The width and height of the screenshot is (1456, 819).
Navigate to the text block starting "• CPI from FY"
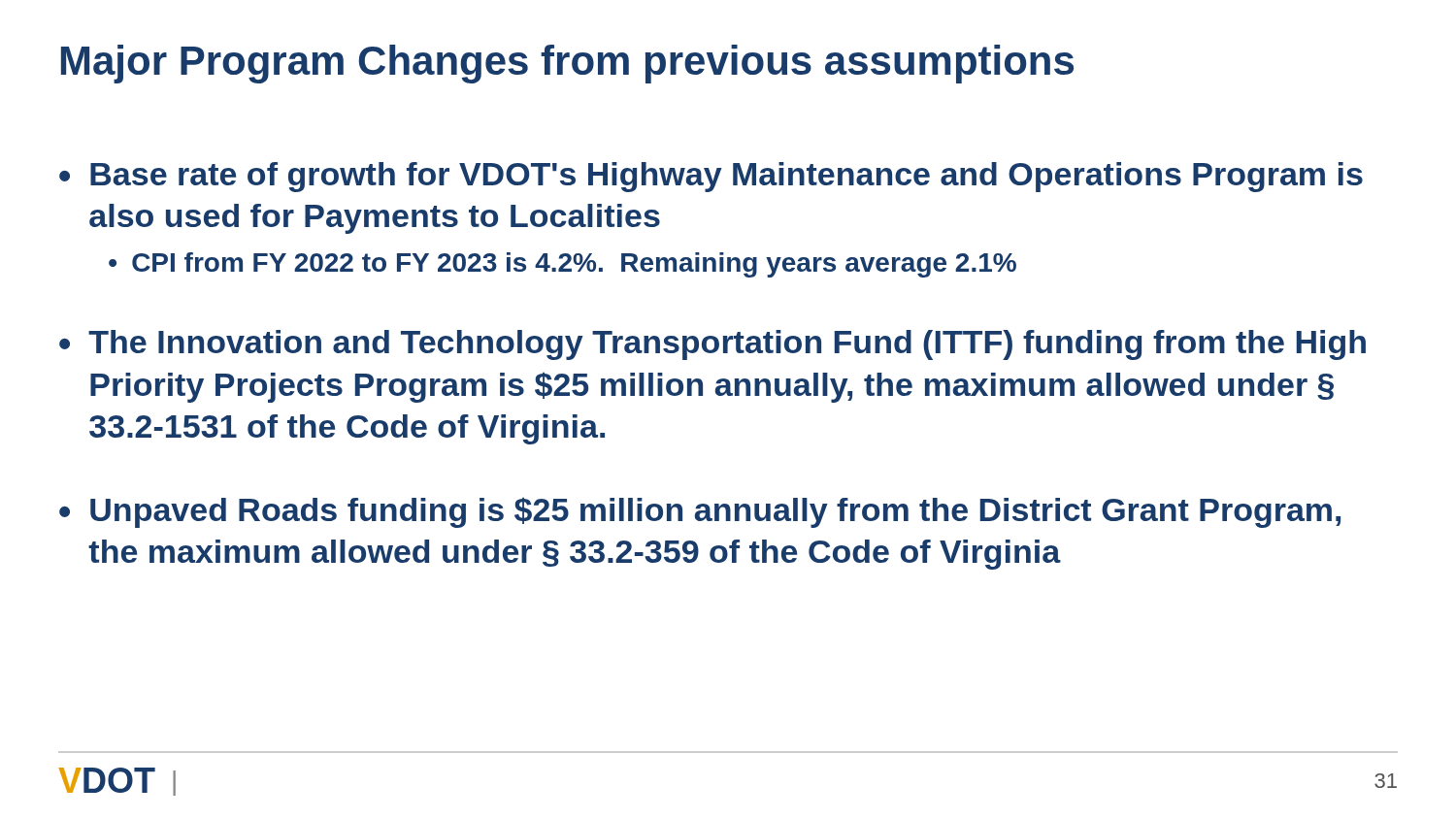(562, 263)
